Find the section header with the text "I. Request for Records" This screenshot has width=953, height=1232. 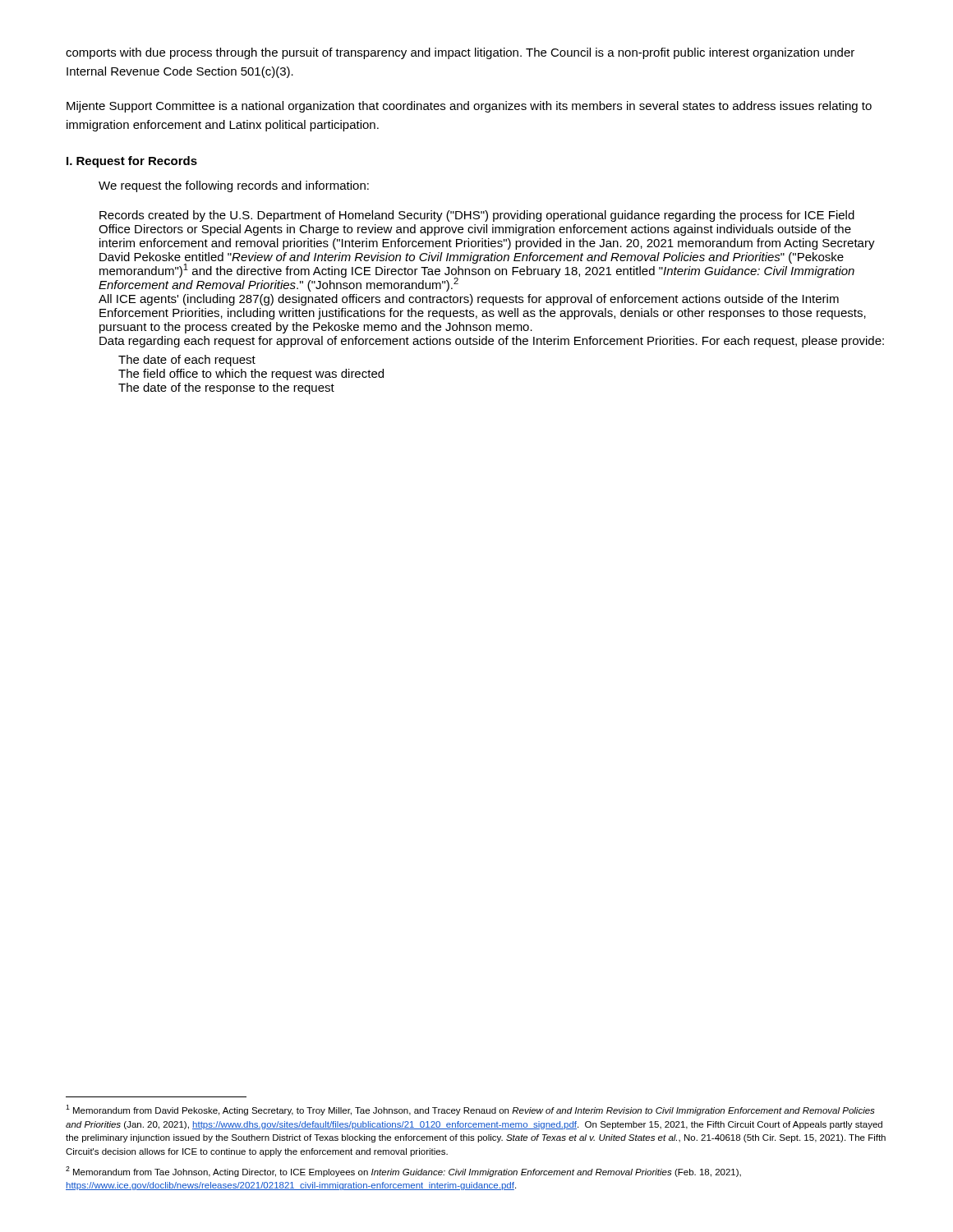(131, 161)
